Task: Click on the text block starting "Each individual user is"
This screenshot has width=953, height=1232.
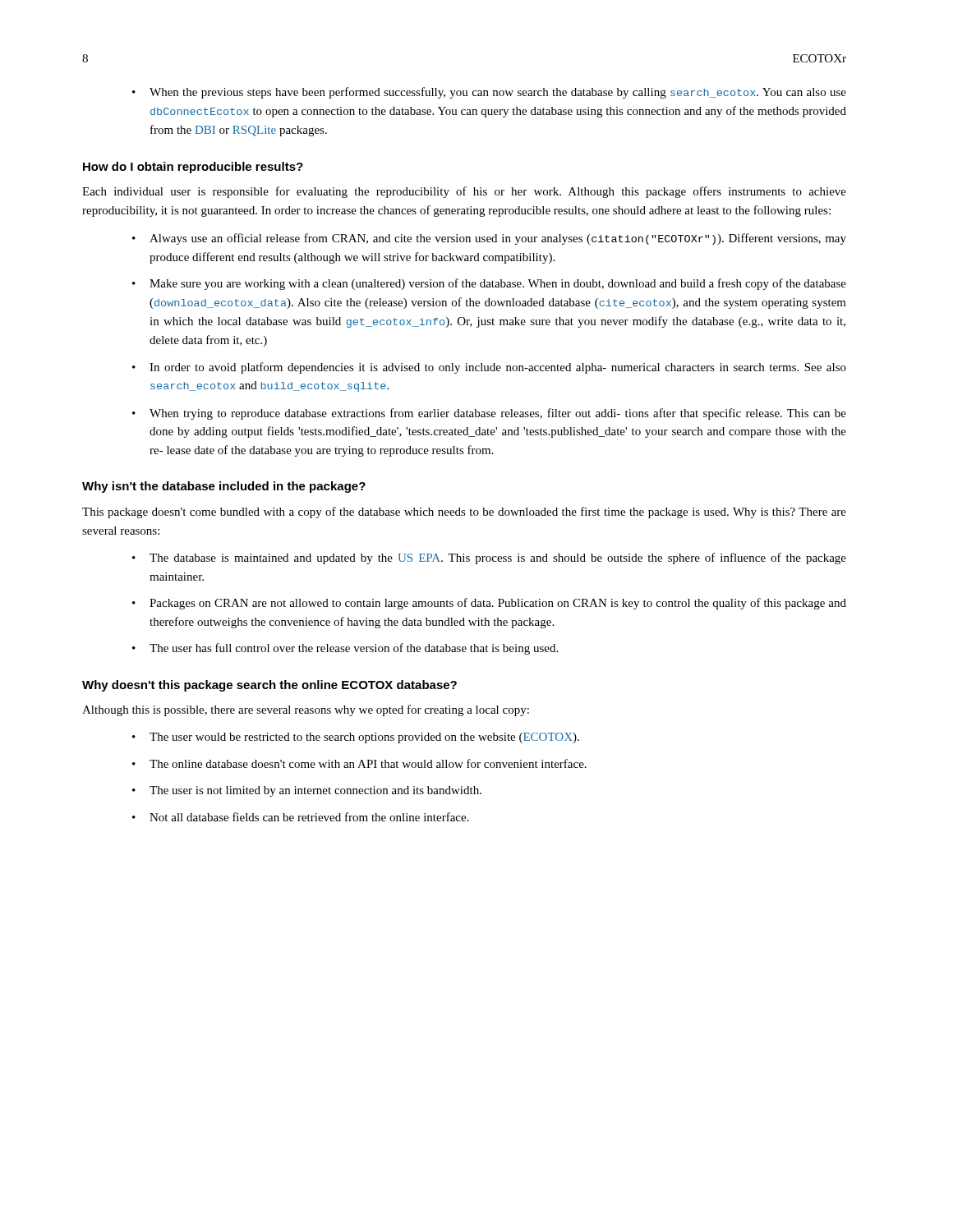Action: point(464,201)
